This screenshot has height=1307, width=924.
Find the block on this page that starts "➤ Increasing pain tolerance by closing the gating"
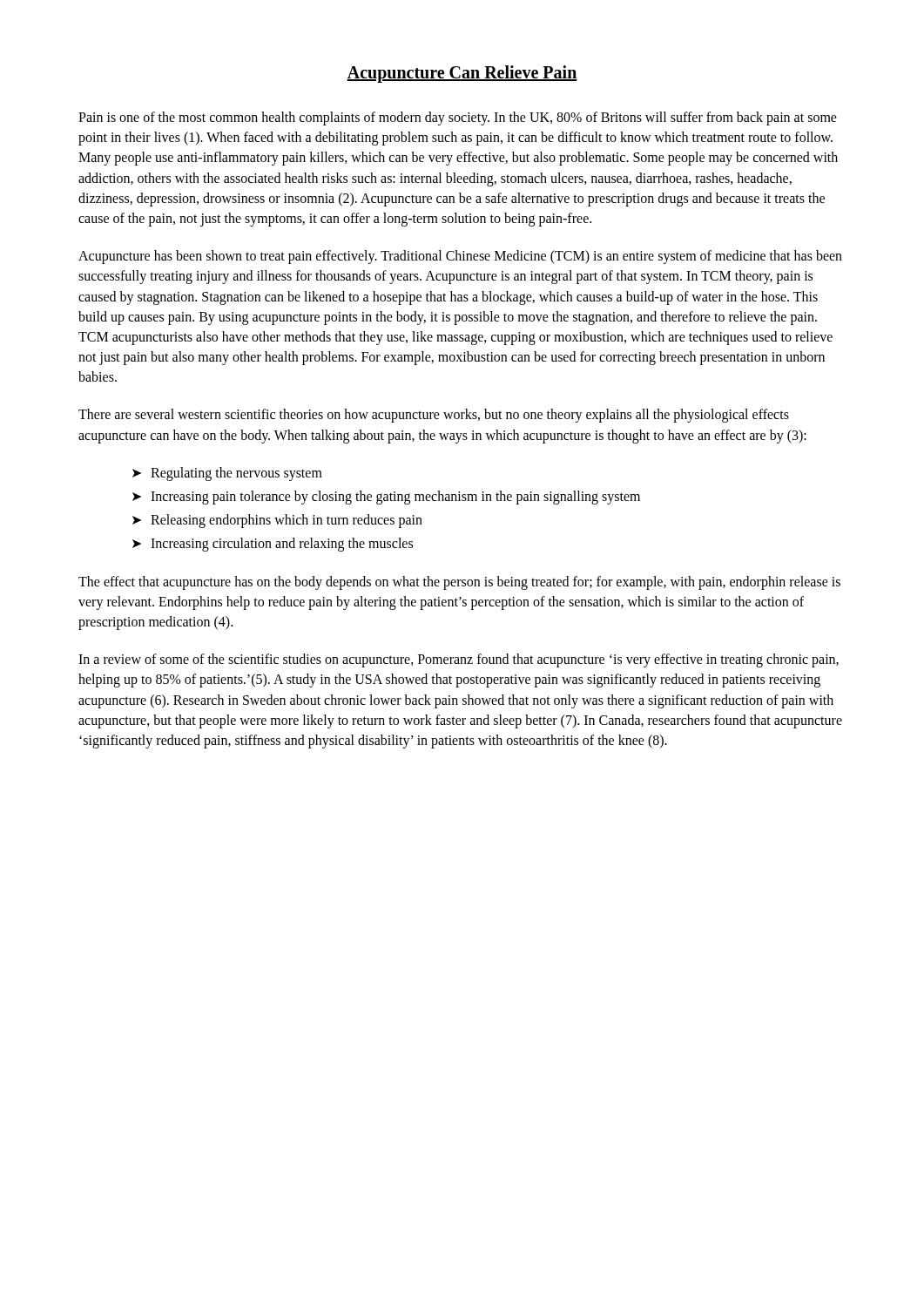pos(386,496)
